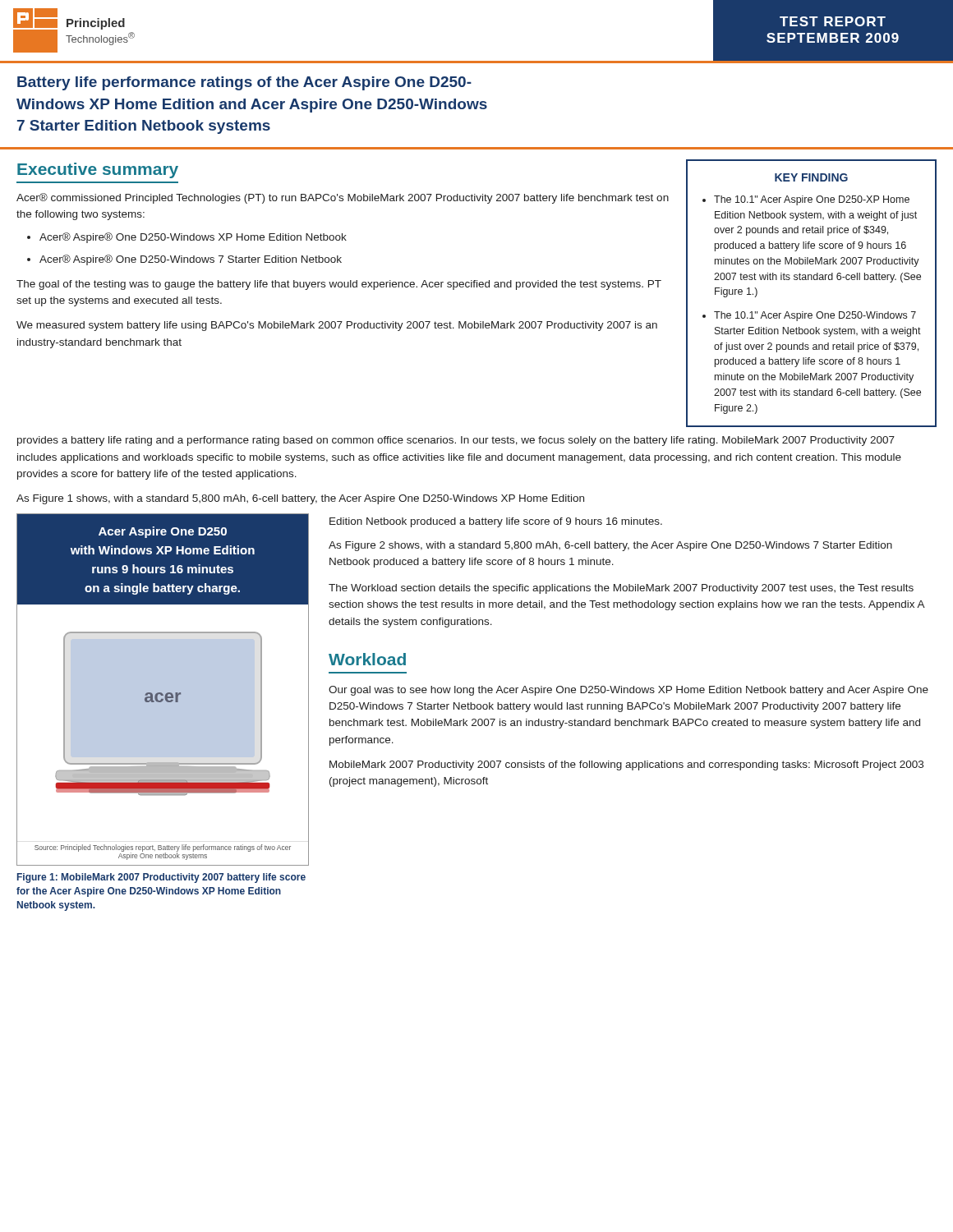
Task: Click on the element starting "MobileMark 2007 Productivity 2007"
Action: pyautogui.click(x=626, y=772)
